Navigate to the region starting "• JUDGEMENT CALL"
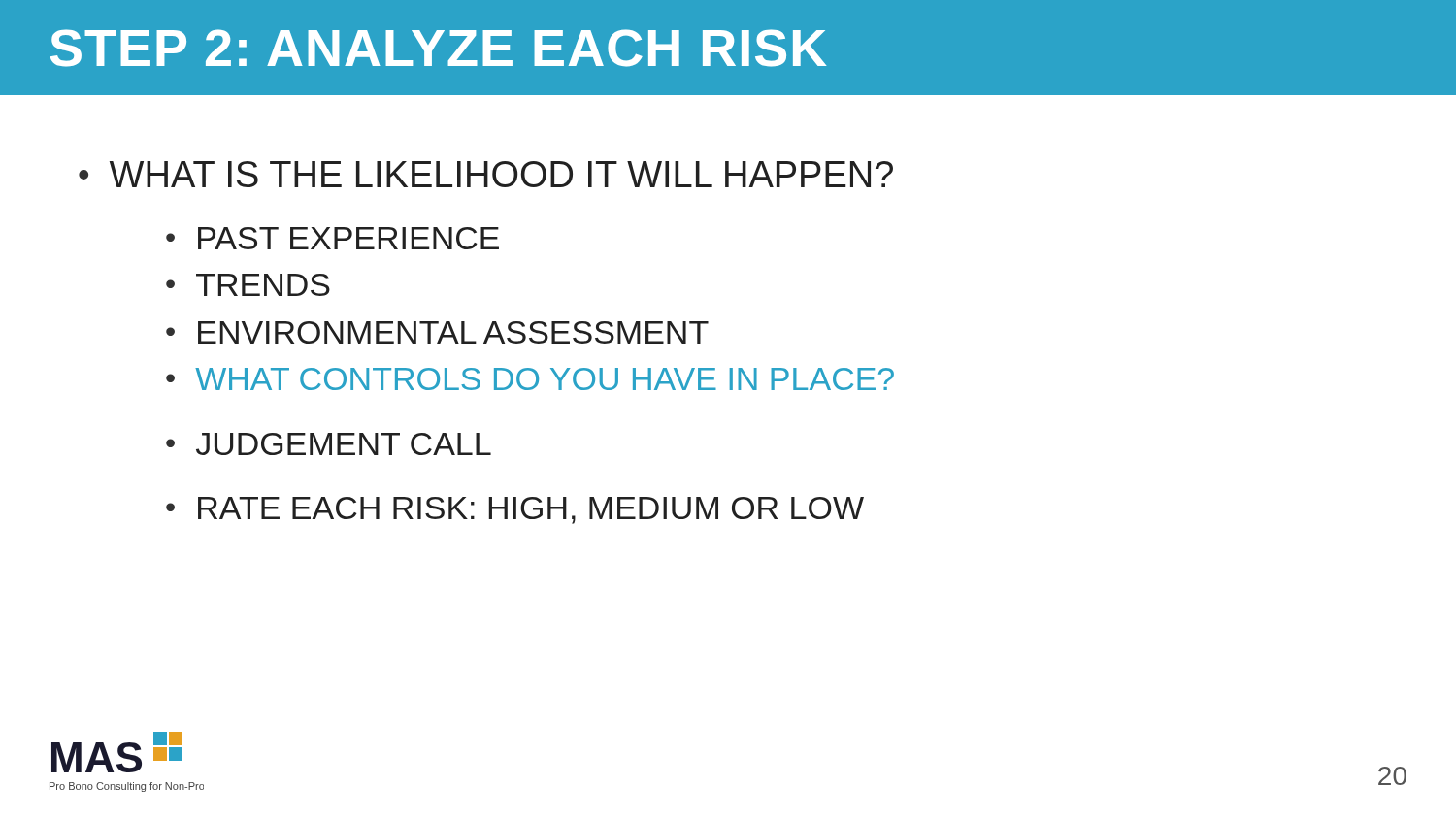Viewport: 1456px width, 819px height. pos(328,443)
